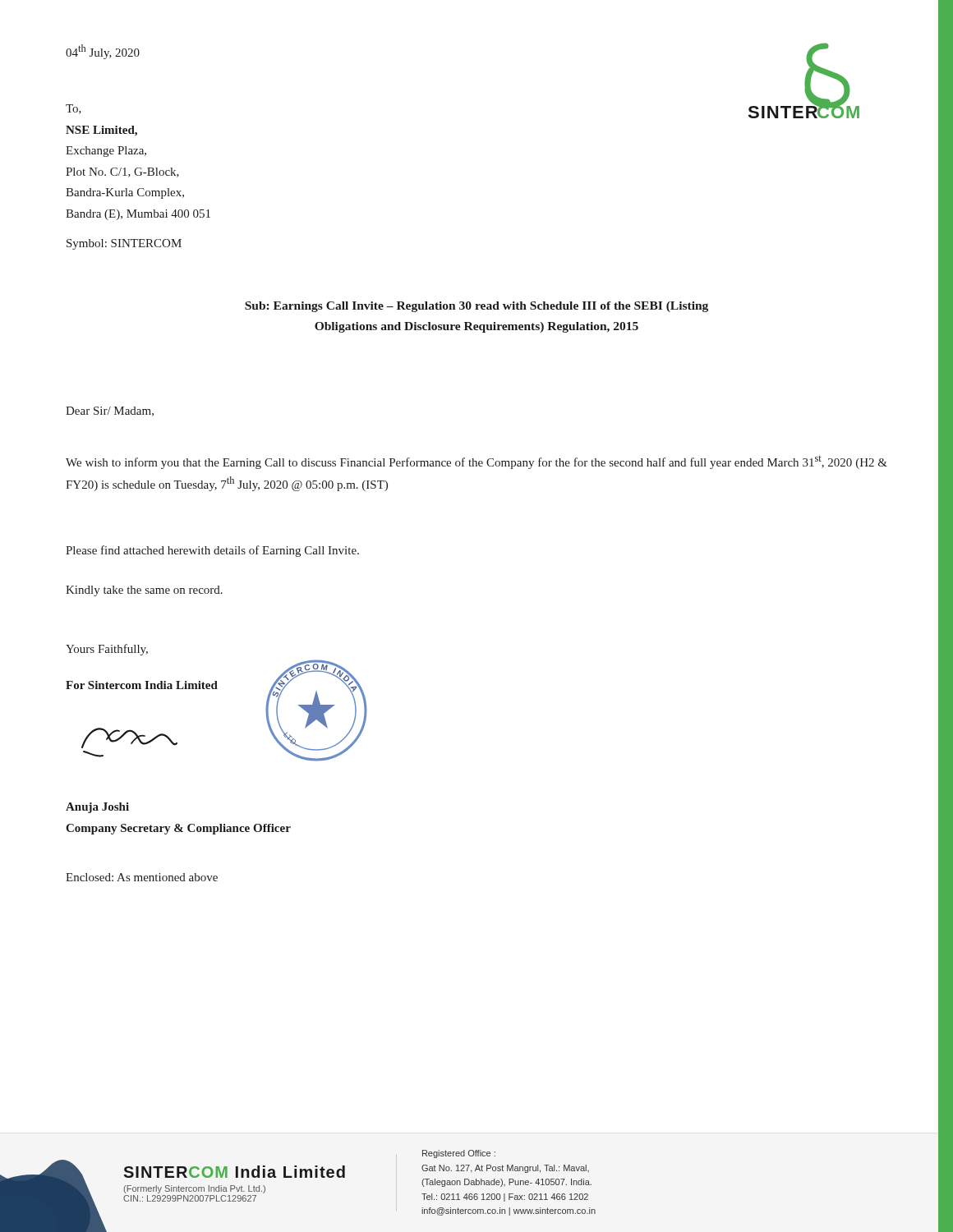The image size is (953, 1232).
Task: Click on the passage starting "Yours Faithfully,"
Action: pyautogui.click(x=107, y=649)
